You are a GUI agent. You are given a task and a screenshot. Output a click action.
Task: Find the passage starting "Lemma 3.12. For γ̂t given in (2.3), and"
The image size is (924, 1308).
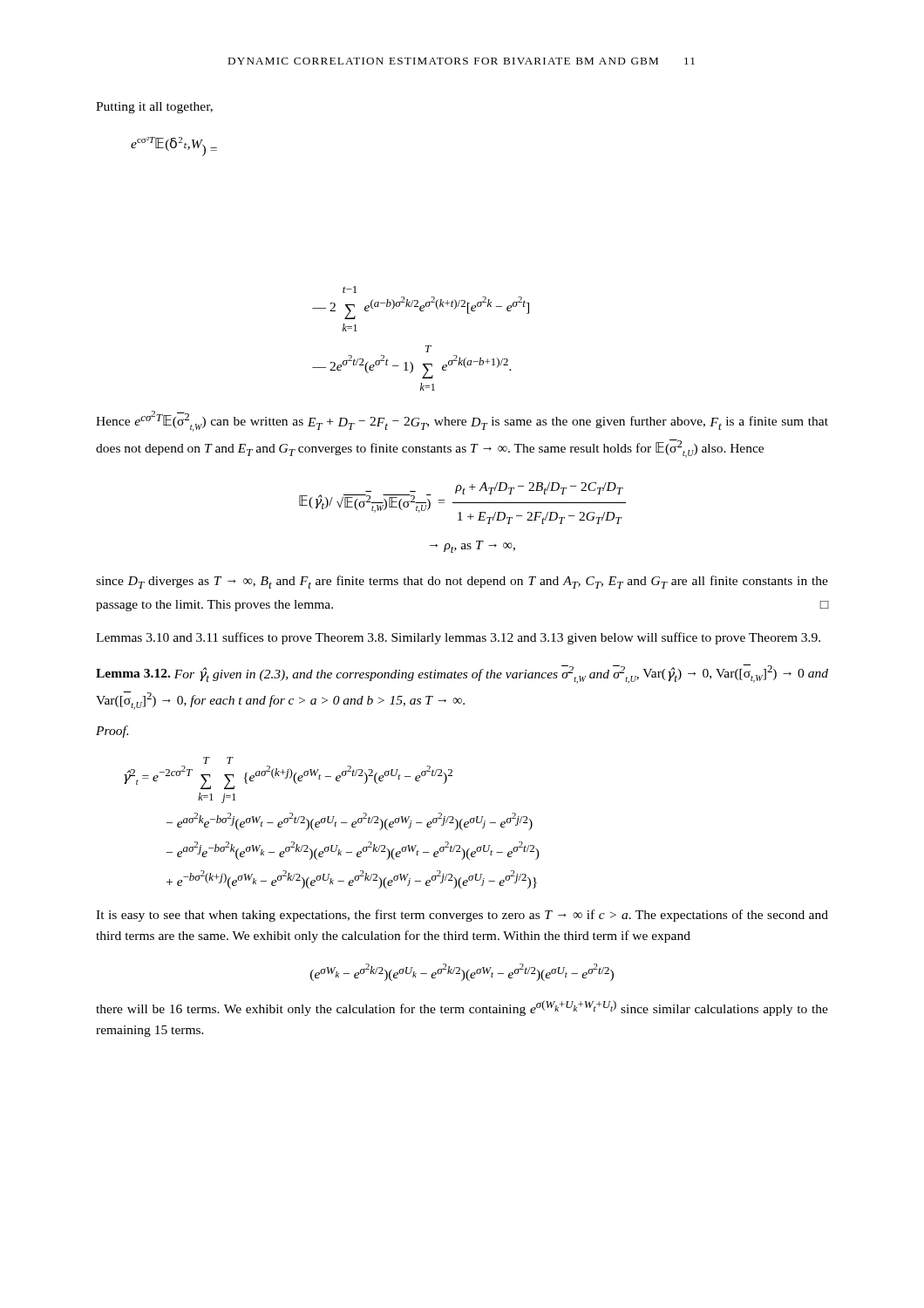[x=462, y=686]
